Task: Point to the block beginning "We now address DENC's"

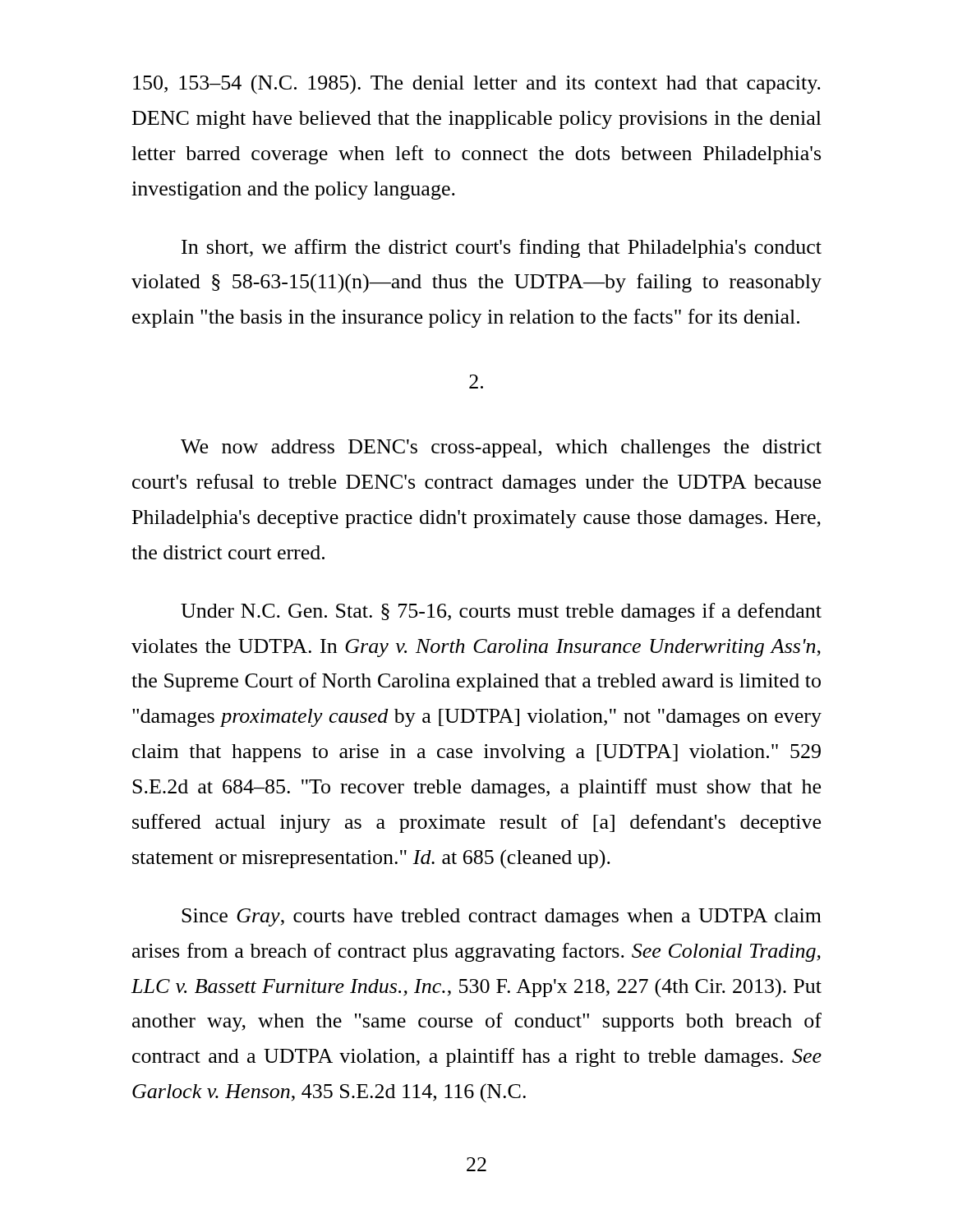Action: (x=501, y=448)
